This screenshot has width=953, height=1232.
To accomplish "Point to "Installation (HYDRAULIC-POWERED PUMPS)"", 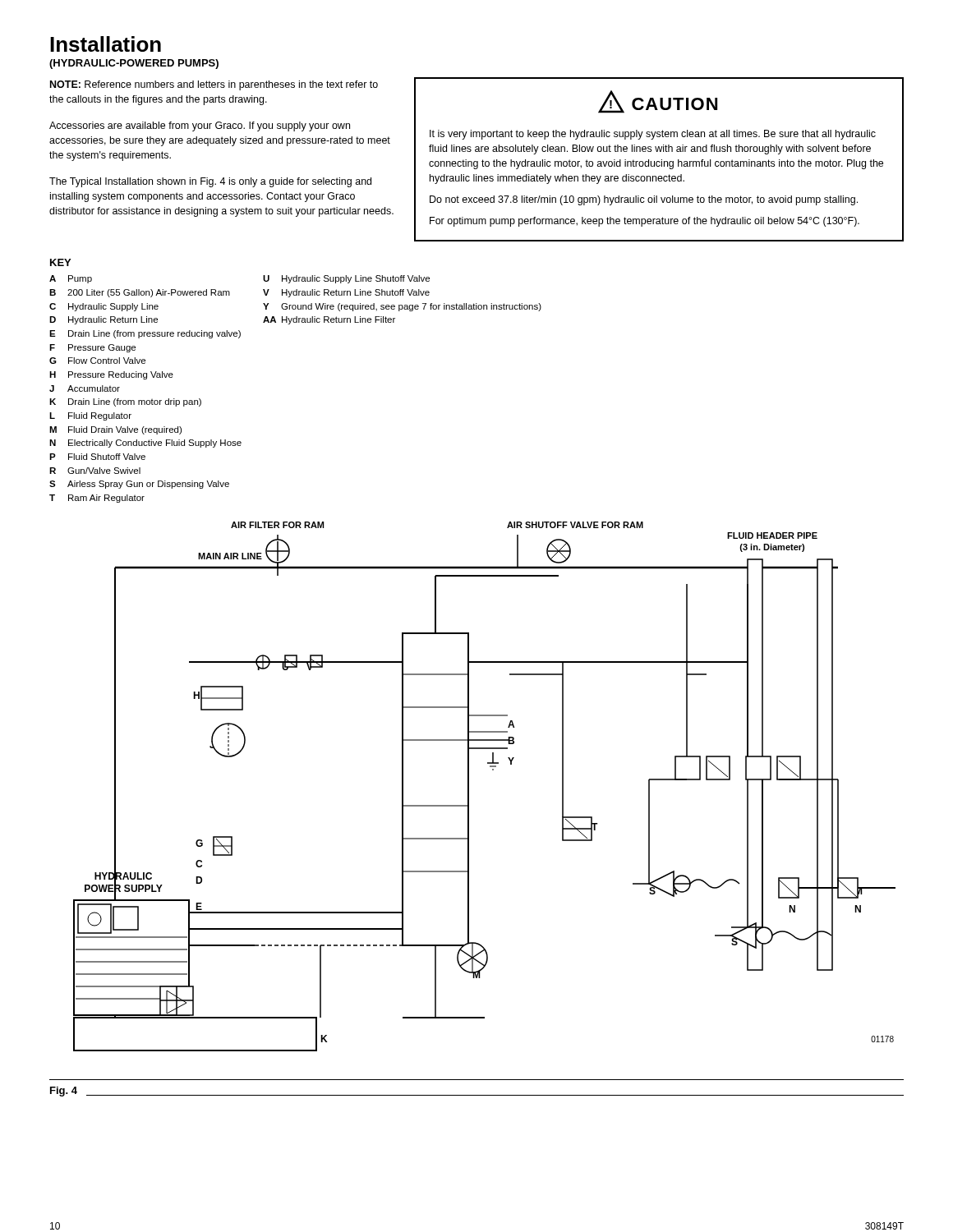I will point(106,44).
